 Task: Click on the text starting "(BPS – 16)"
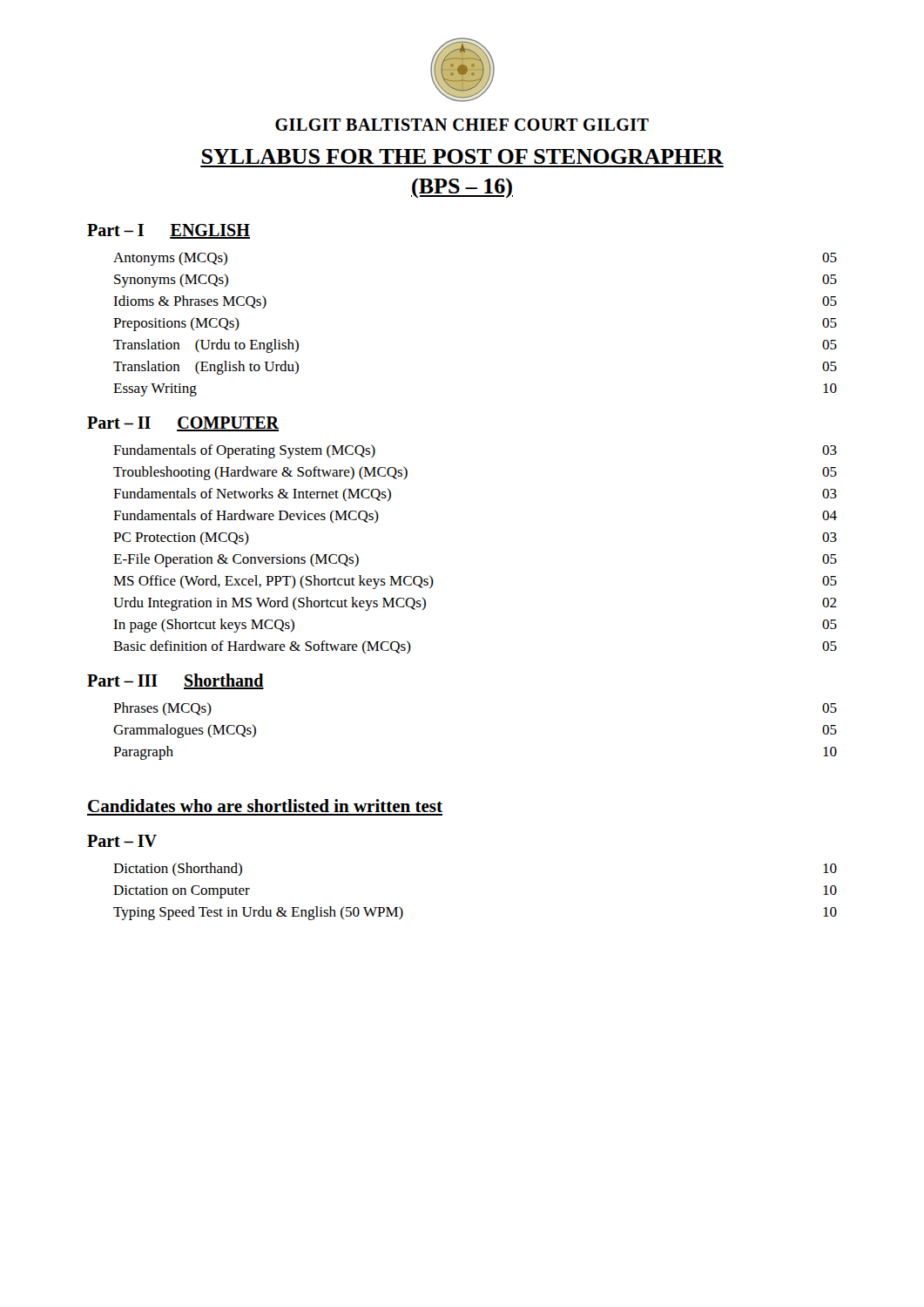[462, 186]
